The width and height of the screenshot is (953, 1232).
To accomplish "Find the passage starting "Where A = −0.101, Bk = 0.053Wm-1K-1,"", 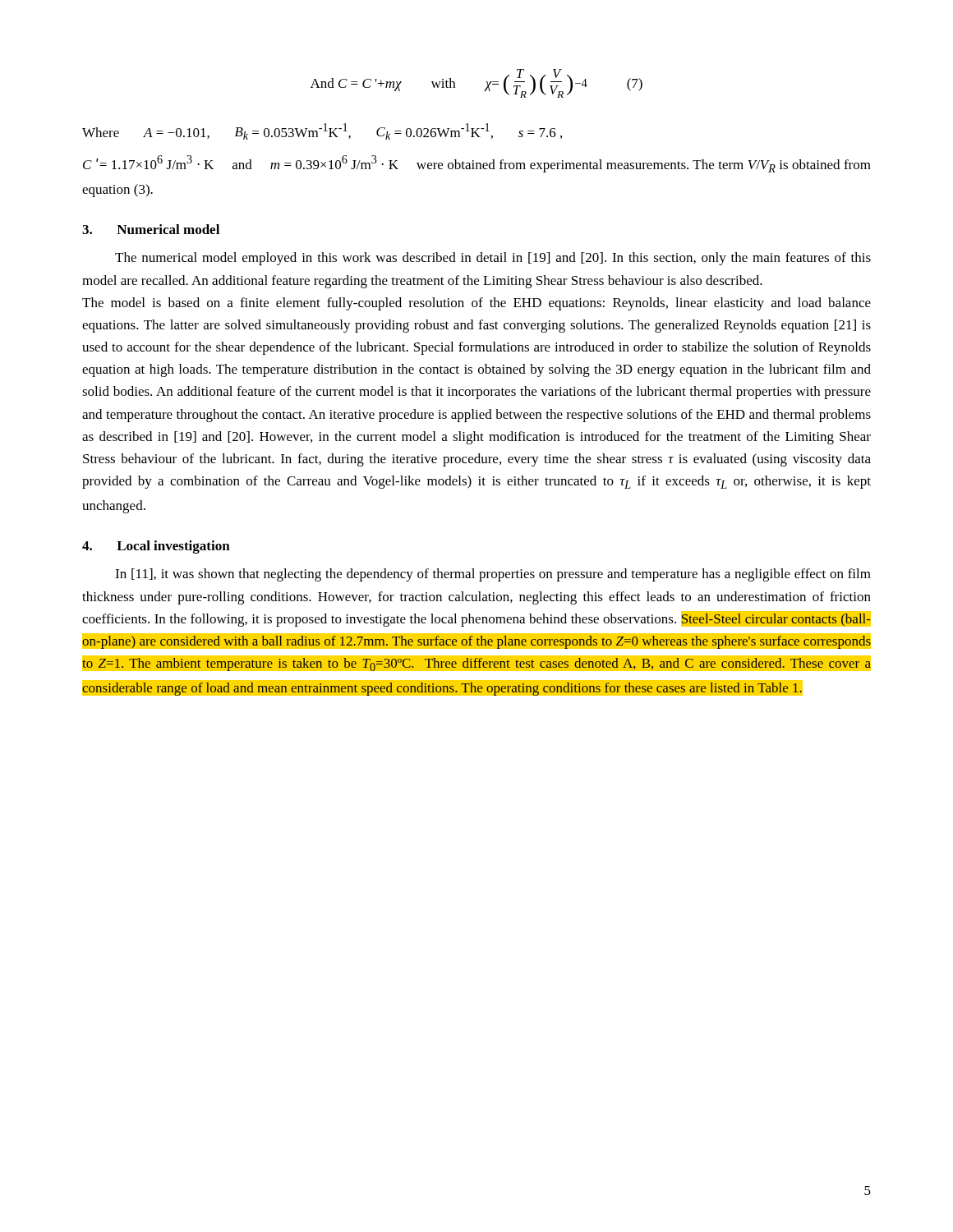I will click(323, 132).
